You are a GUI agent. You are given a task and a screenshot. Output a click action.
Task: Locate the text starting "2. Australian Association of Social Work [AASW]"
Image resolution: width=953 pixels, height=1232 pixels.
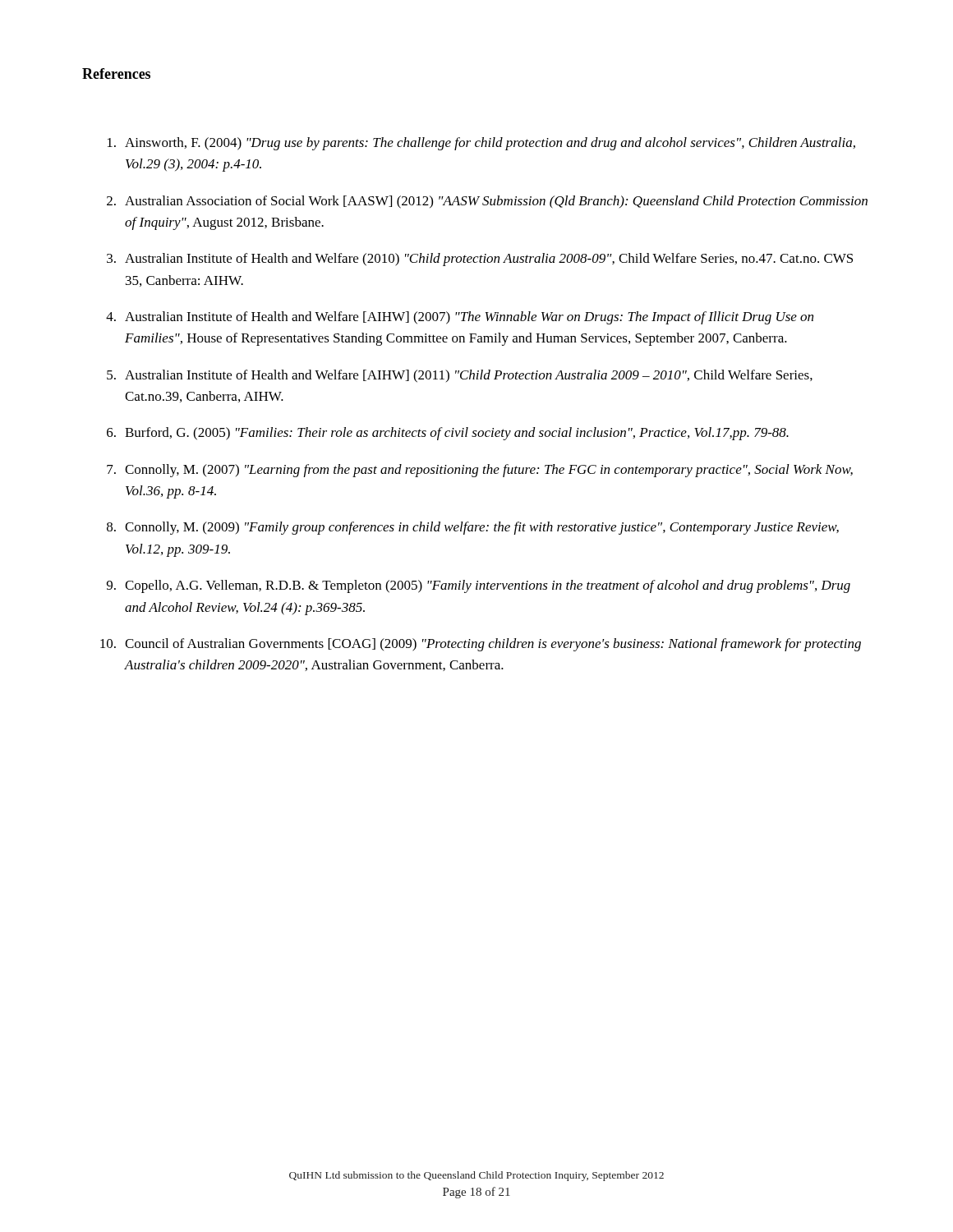click(476, 212)
